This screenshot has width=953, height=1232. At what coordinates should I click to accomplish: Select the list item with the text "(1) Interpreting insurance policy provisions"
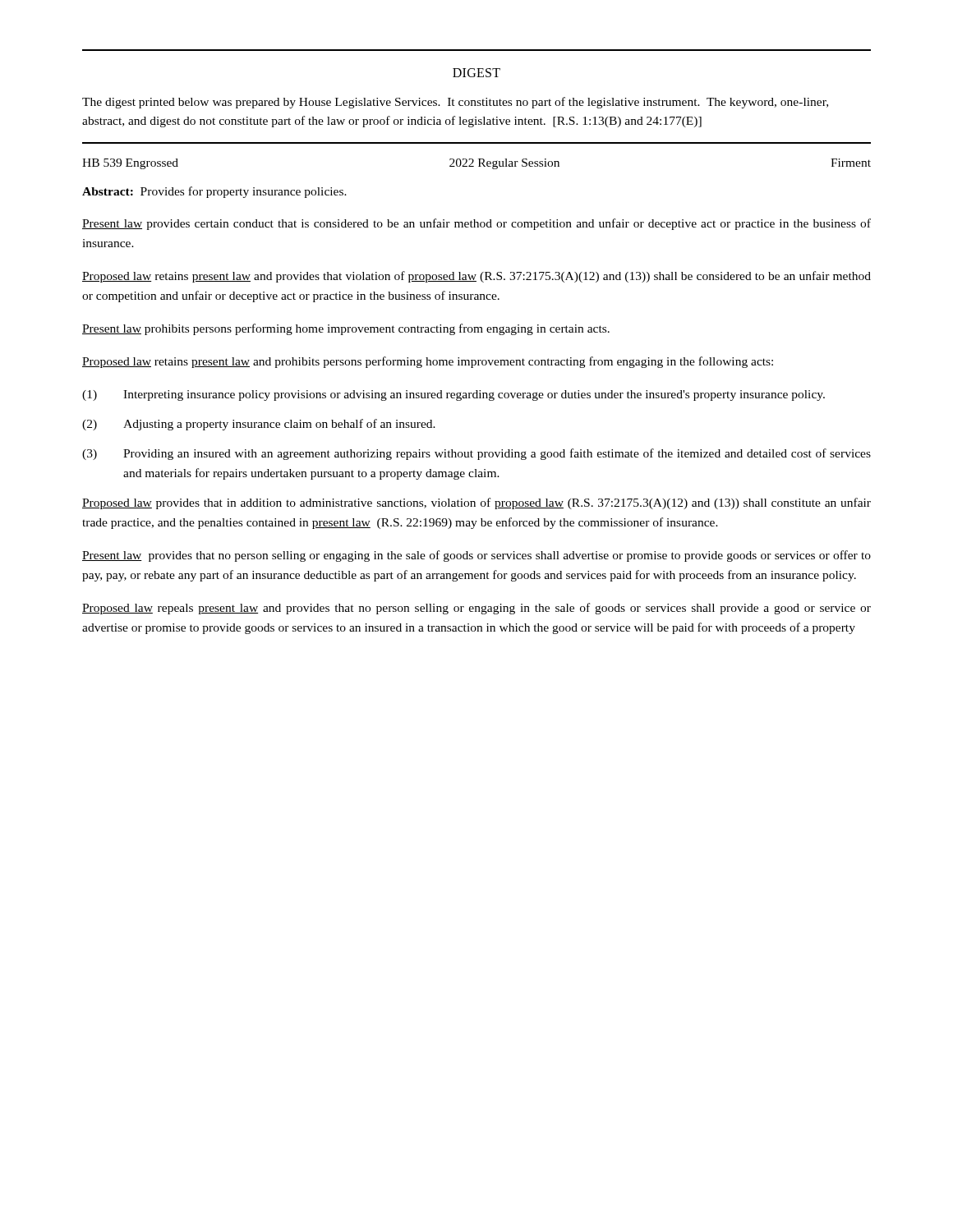point(476,394)
